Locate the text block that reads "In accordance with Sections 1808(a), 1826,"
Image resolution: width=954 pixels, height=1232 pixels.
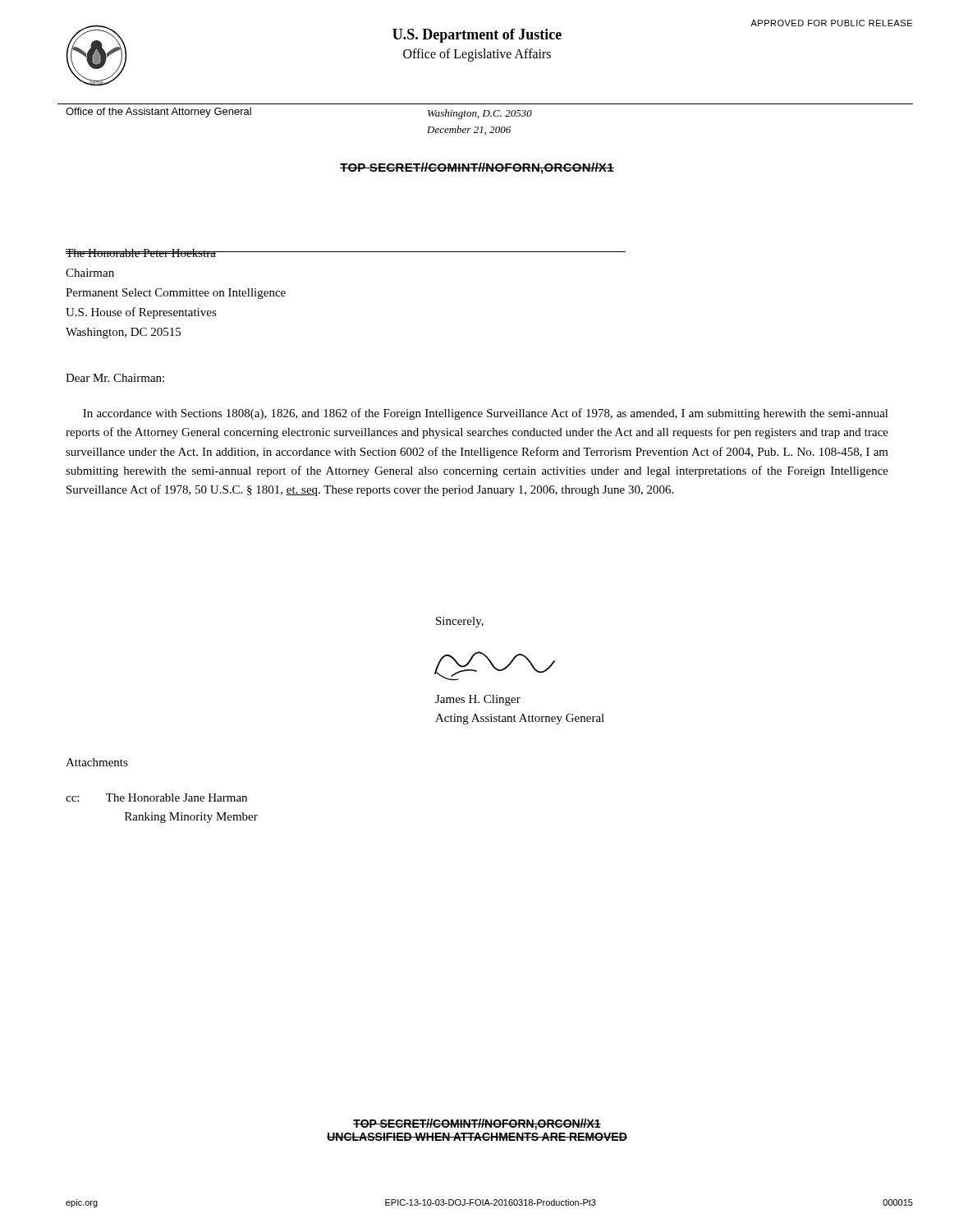(477, 451)
